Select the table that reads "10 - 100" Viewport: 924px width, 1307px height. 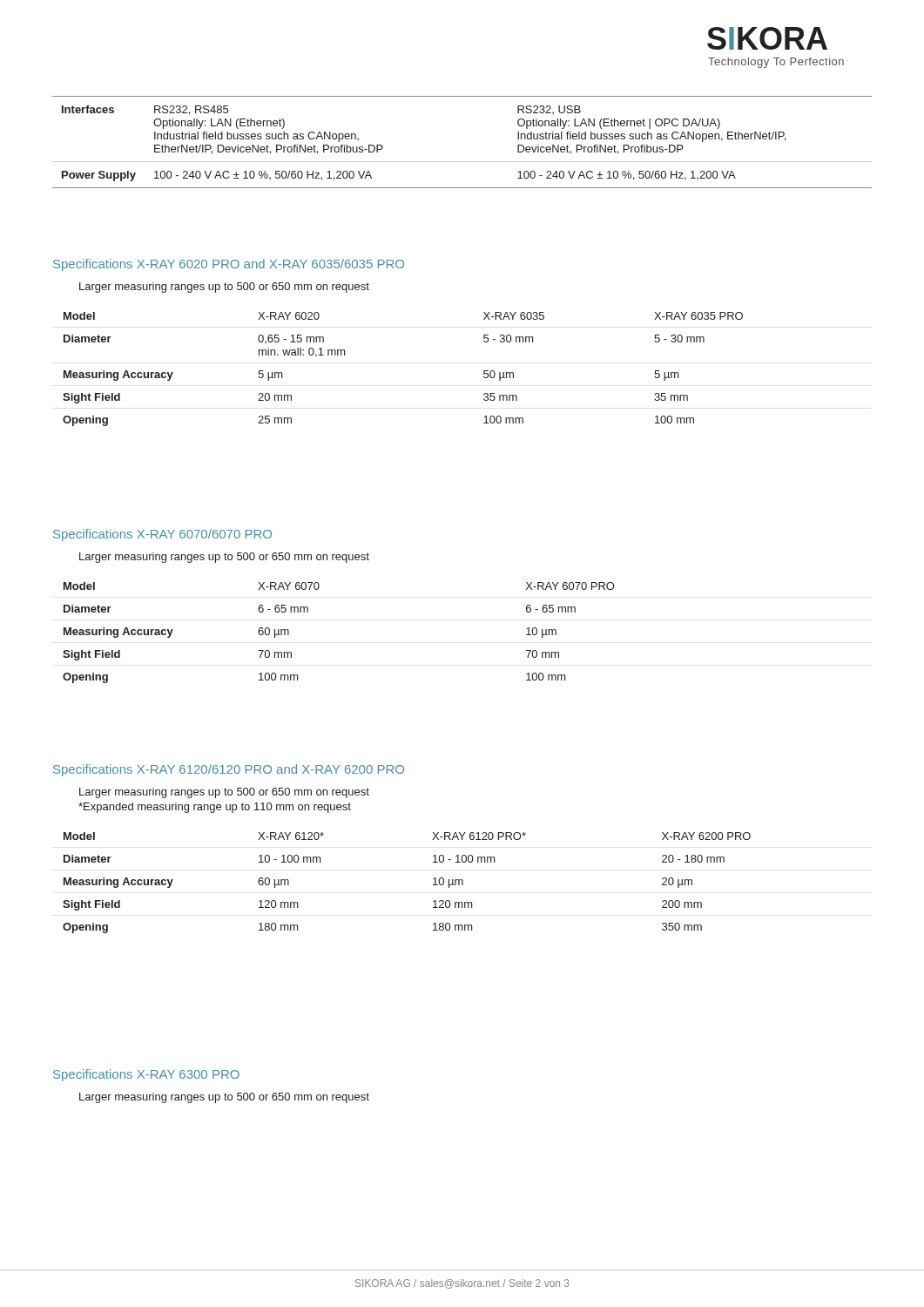point(462,881)
